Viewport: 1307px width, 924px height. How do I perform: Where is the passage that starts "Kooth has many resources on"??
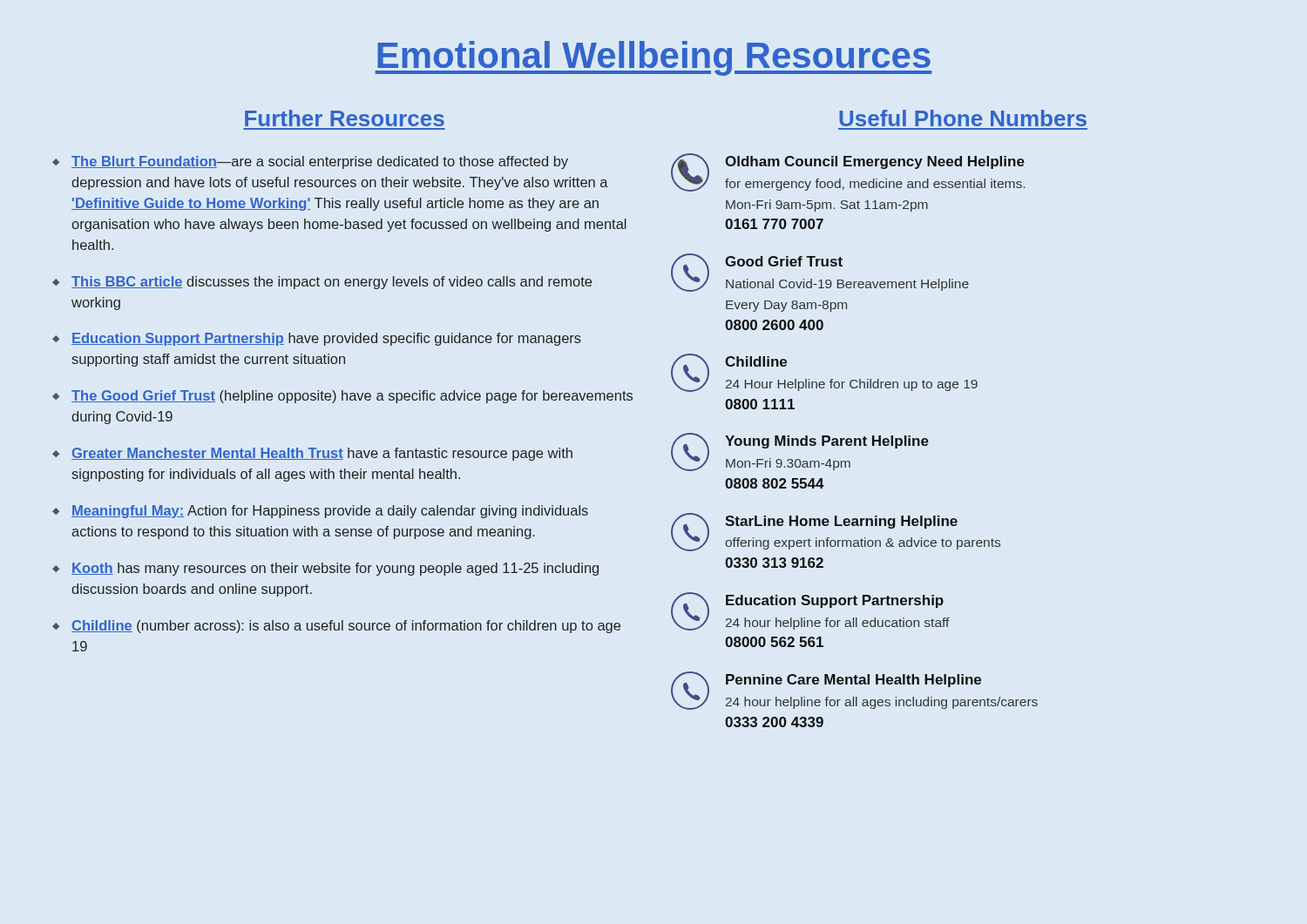click(x=354, y=579)
